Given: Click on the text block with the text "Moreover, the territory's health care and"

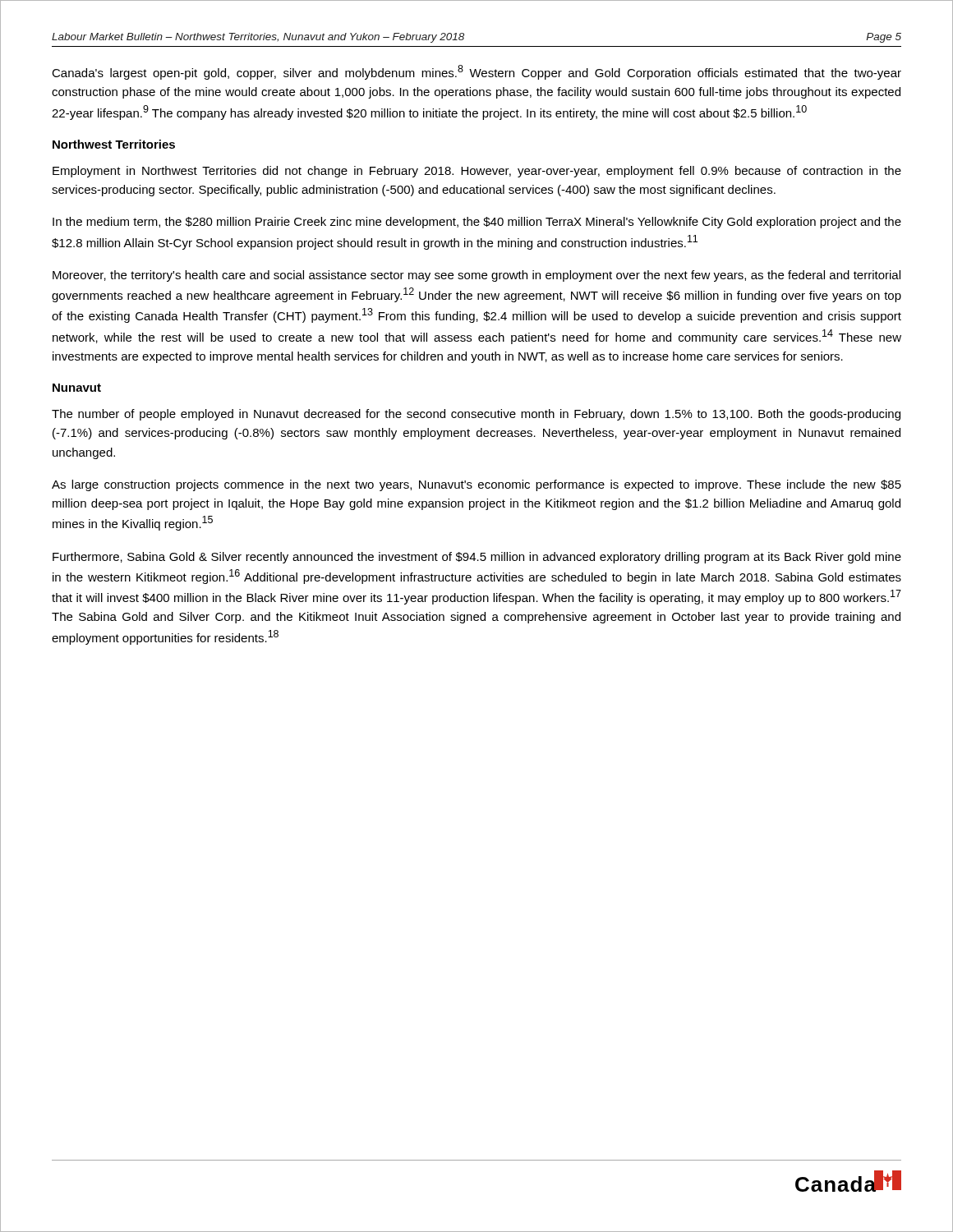Looking at the screenshot, I should [x=476, y=315].
